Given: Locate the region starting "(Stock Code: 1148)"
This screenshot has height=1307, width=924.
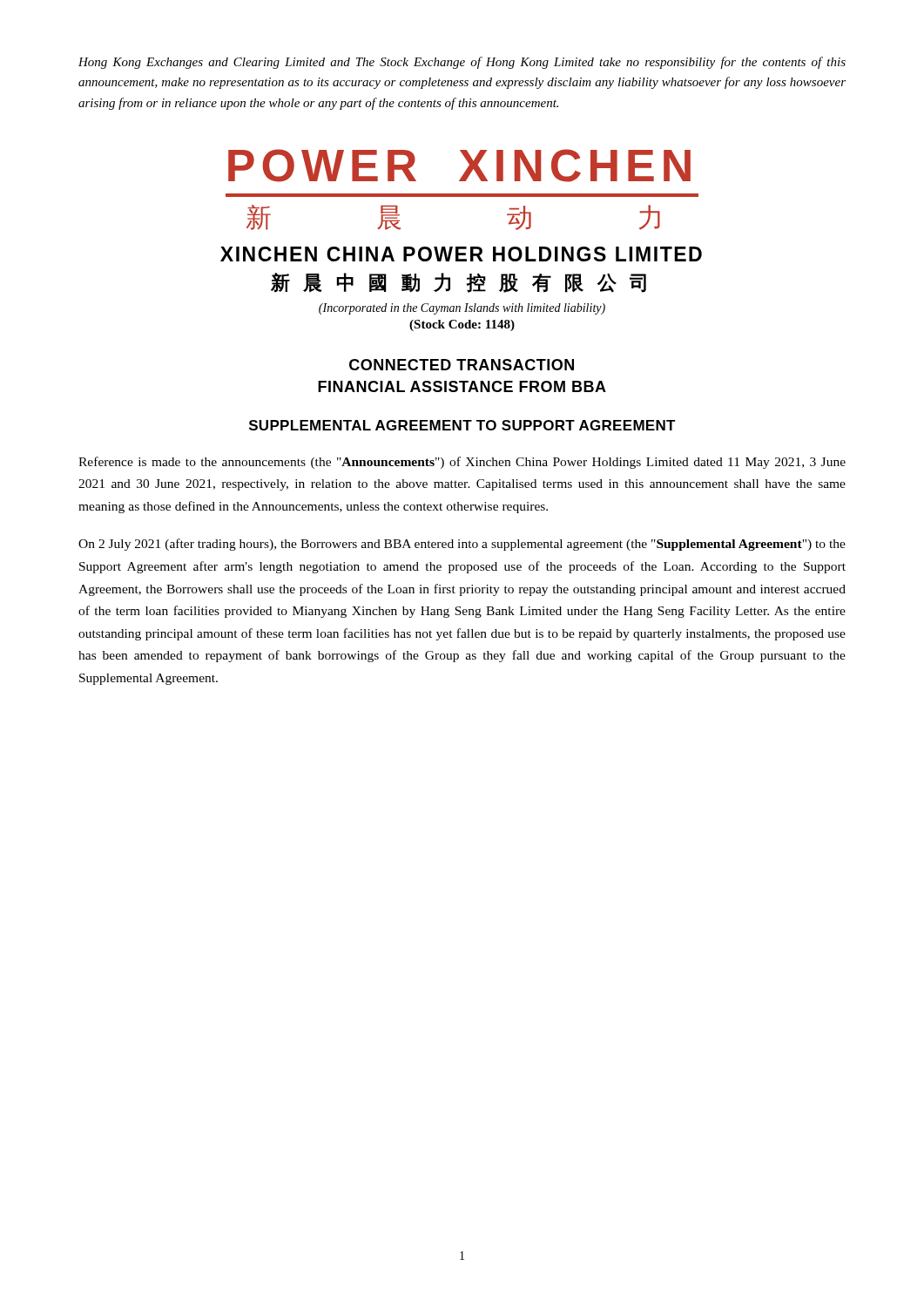Looking at the screenshot, I should pos(462,324).
